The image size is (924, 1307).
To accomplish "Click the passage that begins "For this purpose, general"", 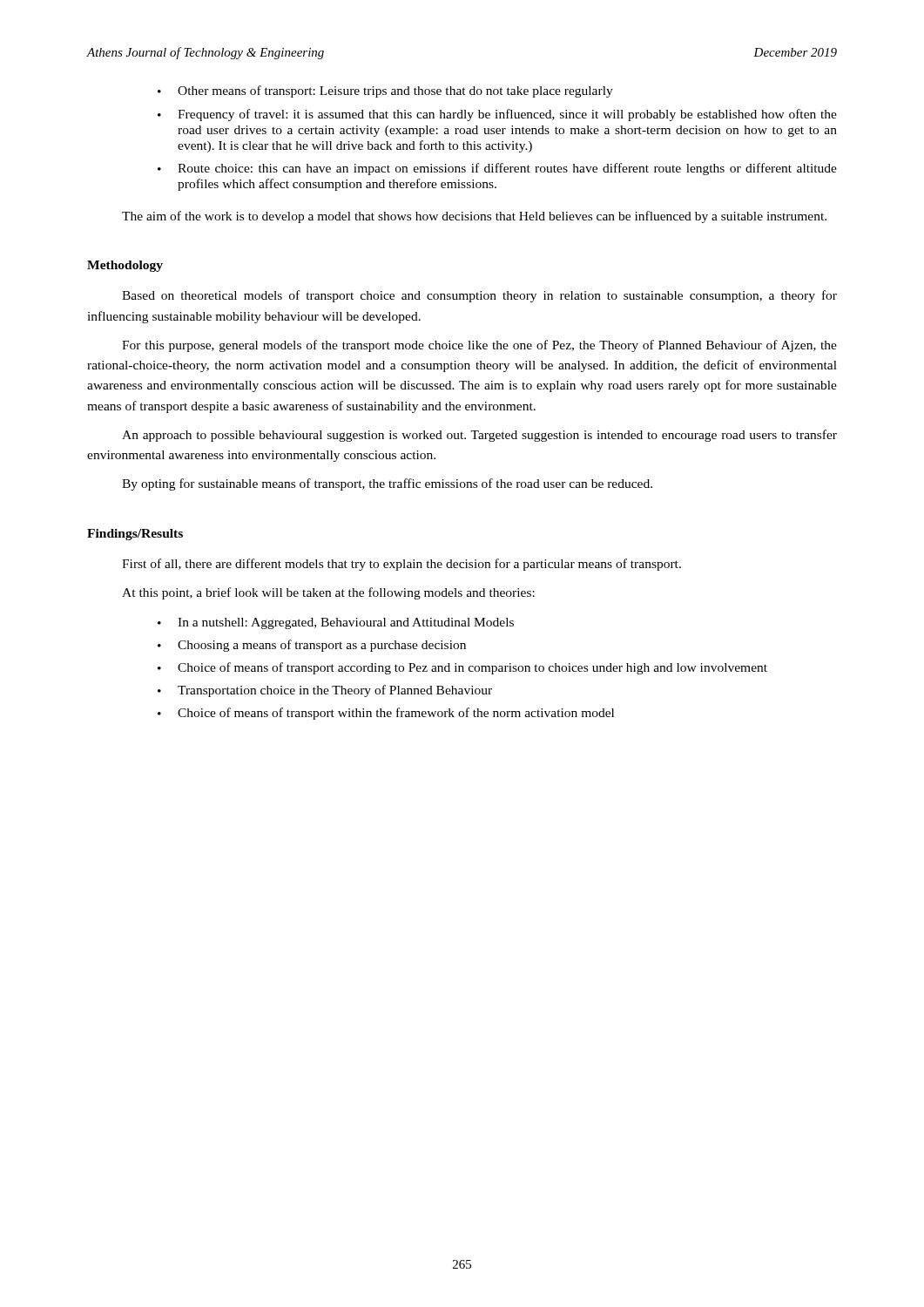I will coord(462,375).
